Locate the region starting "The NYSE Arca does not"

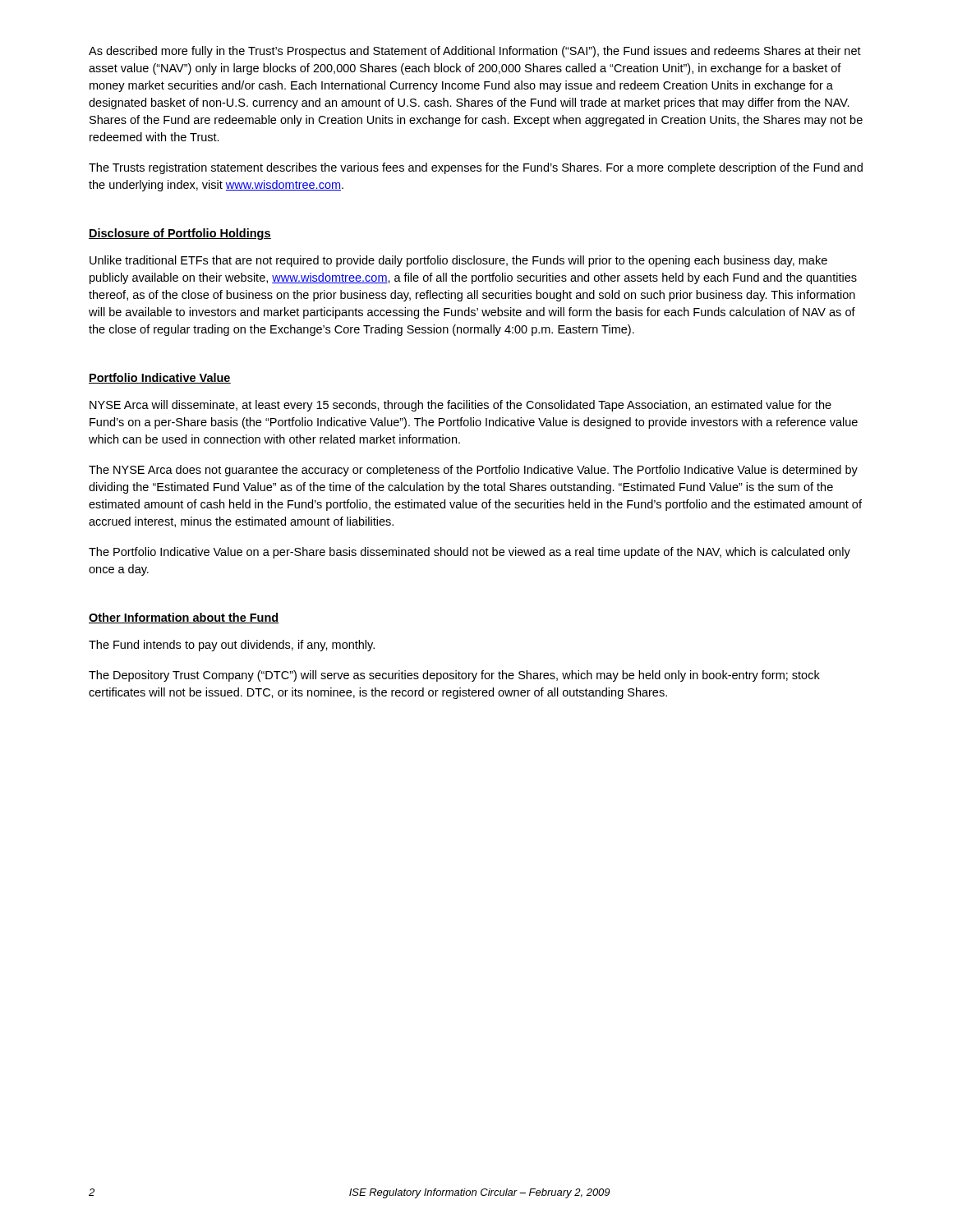[x=475, y=496]
